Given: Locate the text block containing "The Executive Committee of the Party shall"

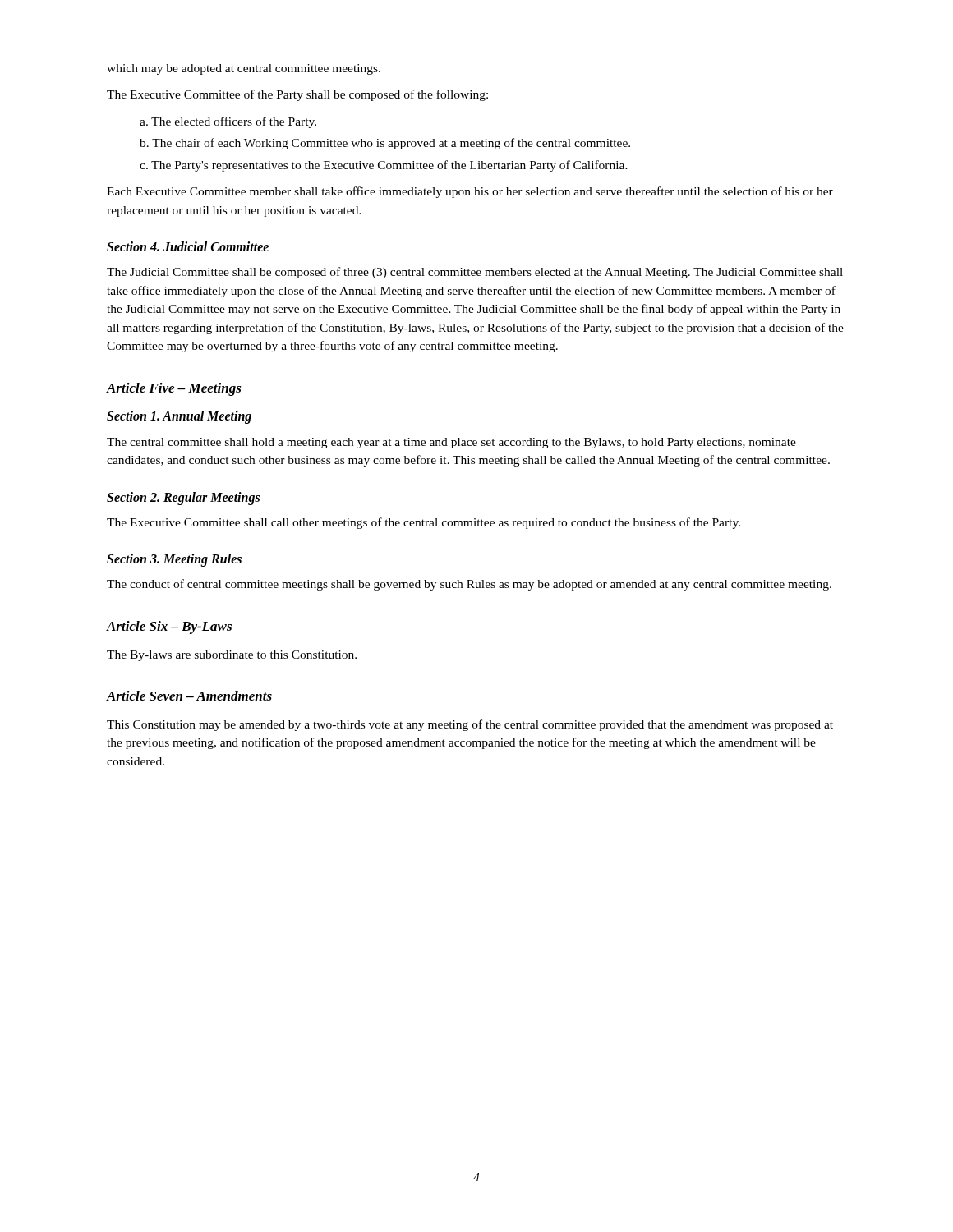Looking at the screenshot, I should pos(298,94).
